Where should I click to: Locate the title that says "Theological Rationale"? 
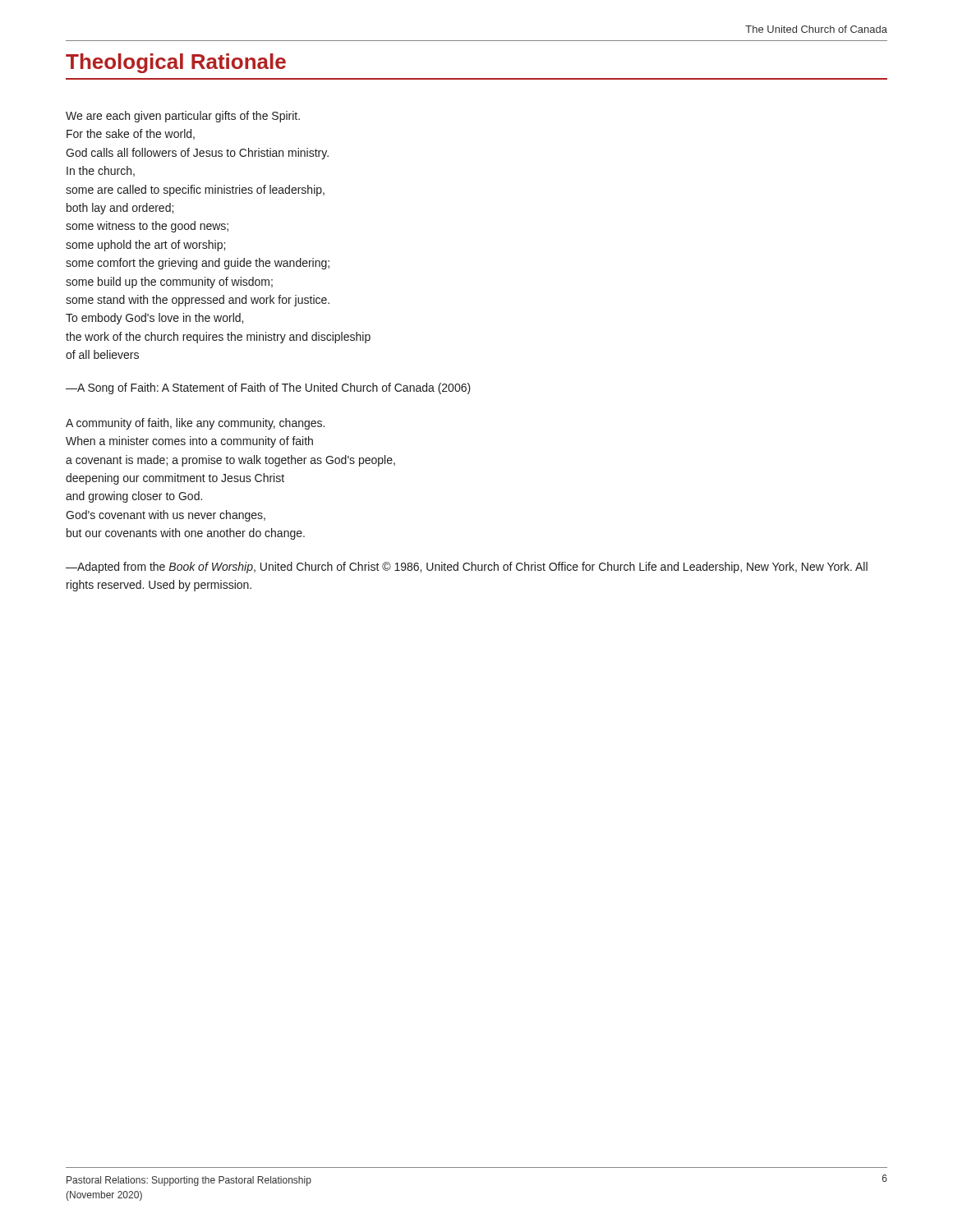(176, 63)
